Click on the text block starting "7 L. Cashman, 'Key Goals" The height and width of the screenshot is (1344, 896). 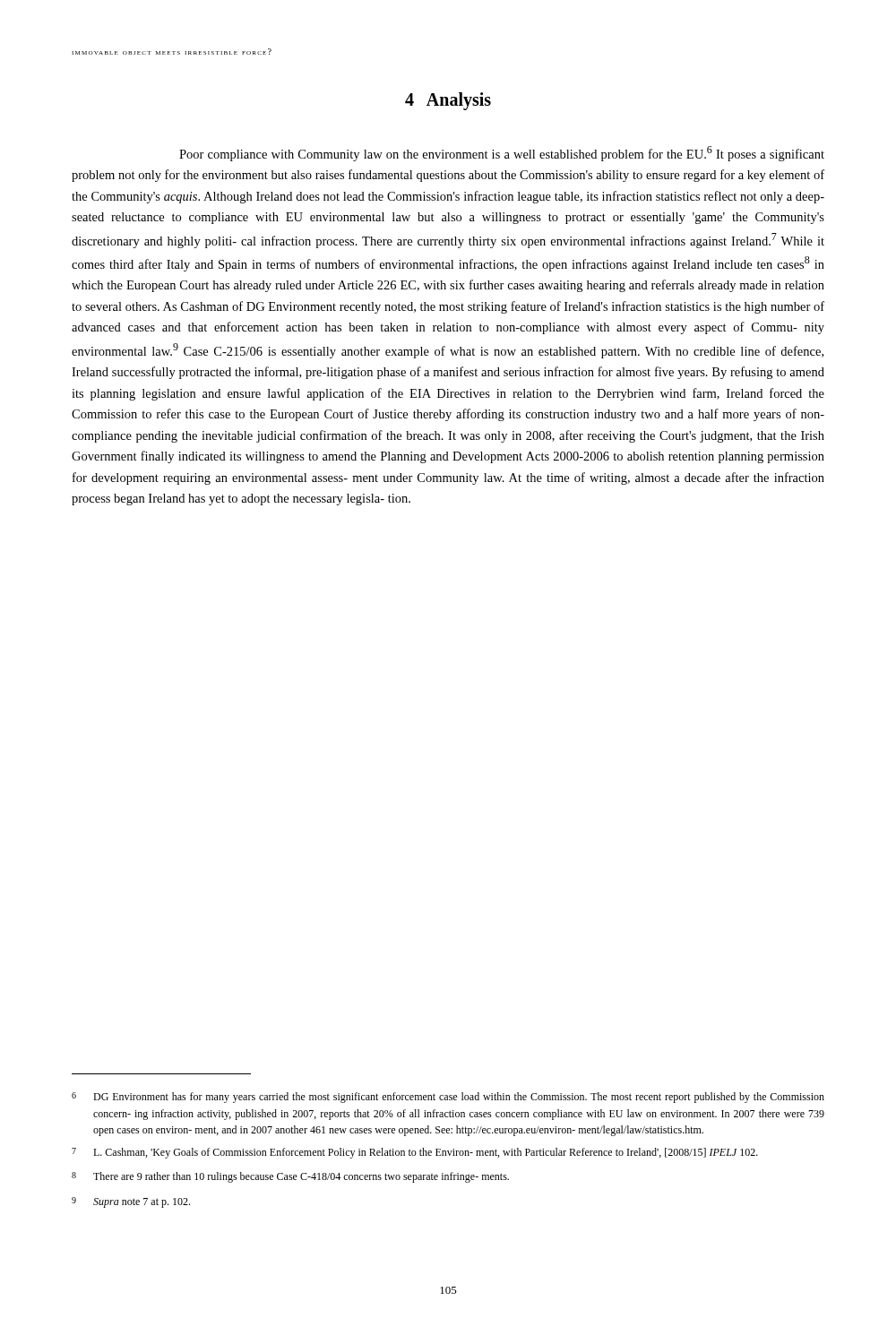pyautogui.click(x=448, y=1154)
